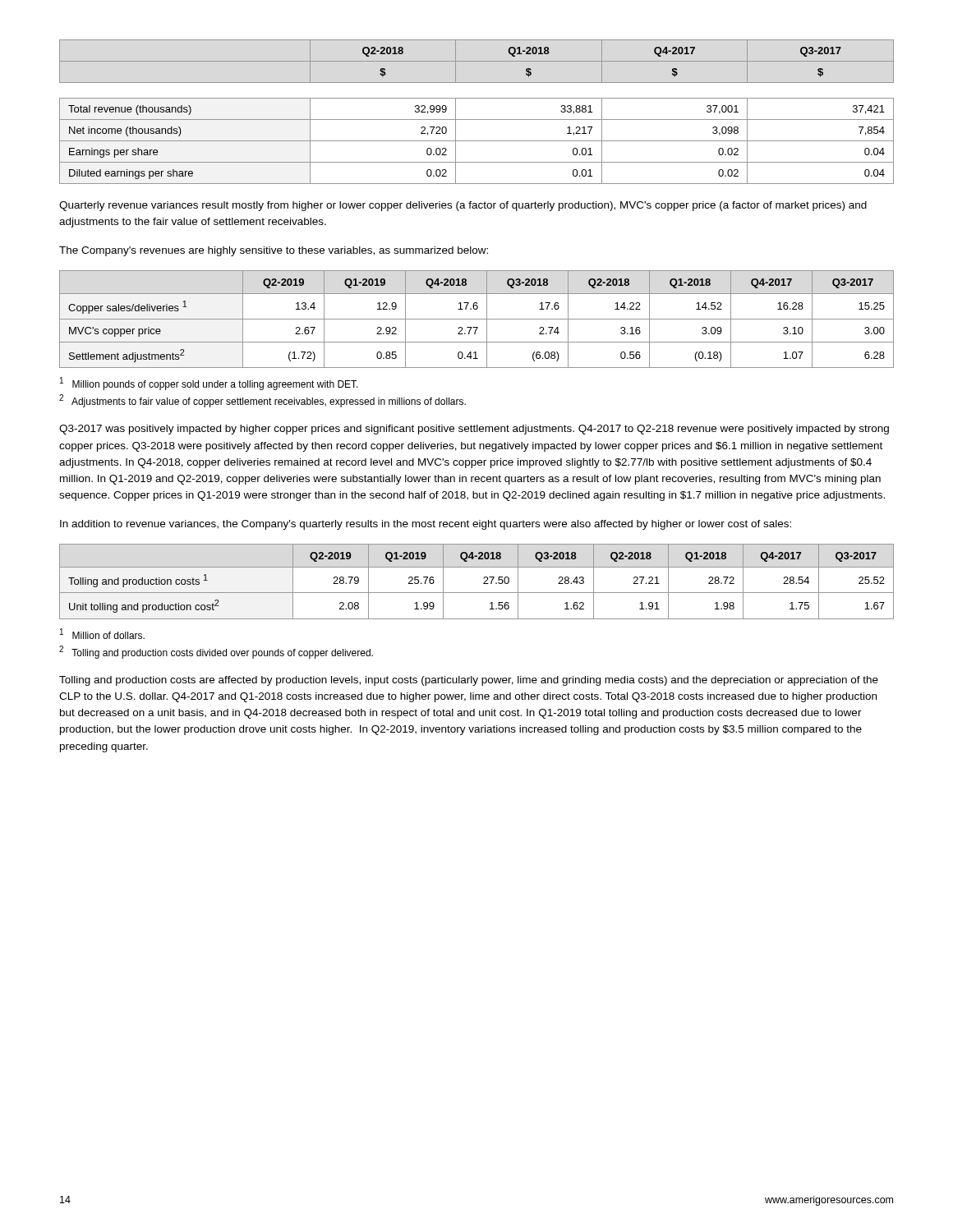Click on the text starting "In addition to"
The width and height of the screenshot is (953, 1232).
point(426,523)
